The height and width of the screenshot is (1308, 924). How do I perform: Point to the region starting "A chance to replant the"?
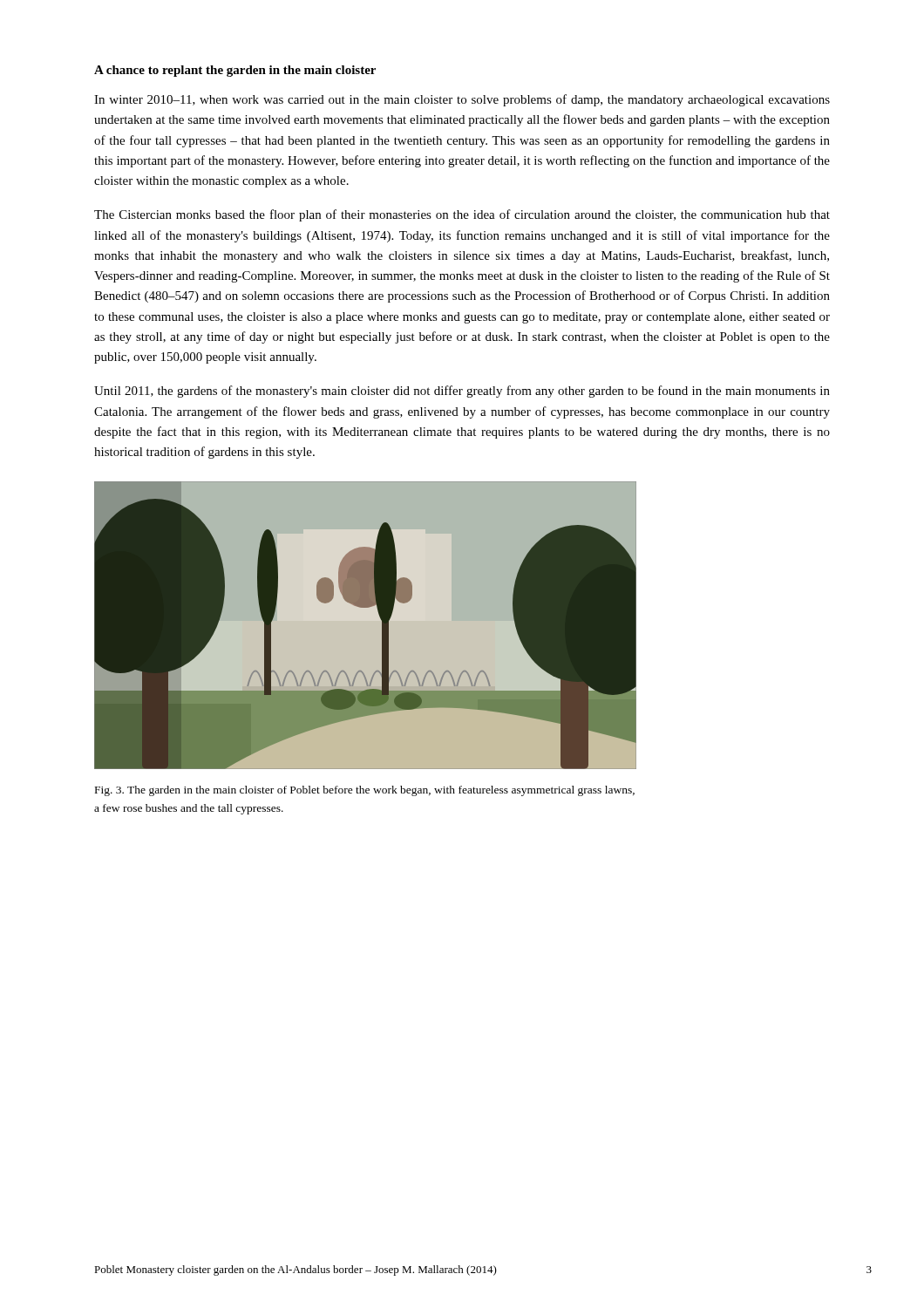click(235, 70)
